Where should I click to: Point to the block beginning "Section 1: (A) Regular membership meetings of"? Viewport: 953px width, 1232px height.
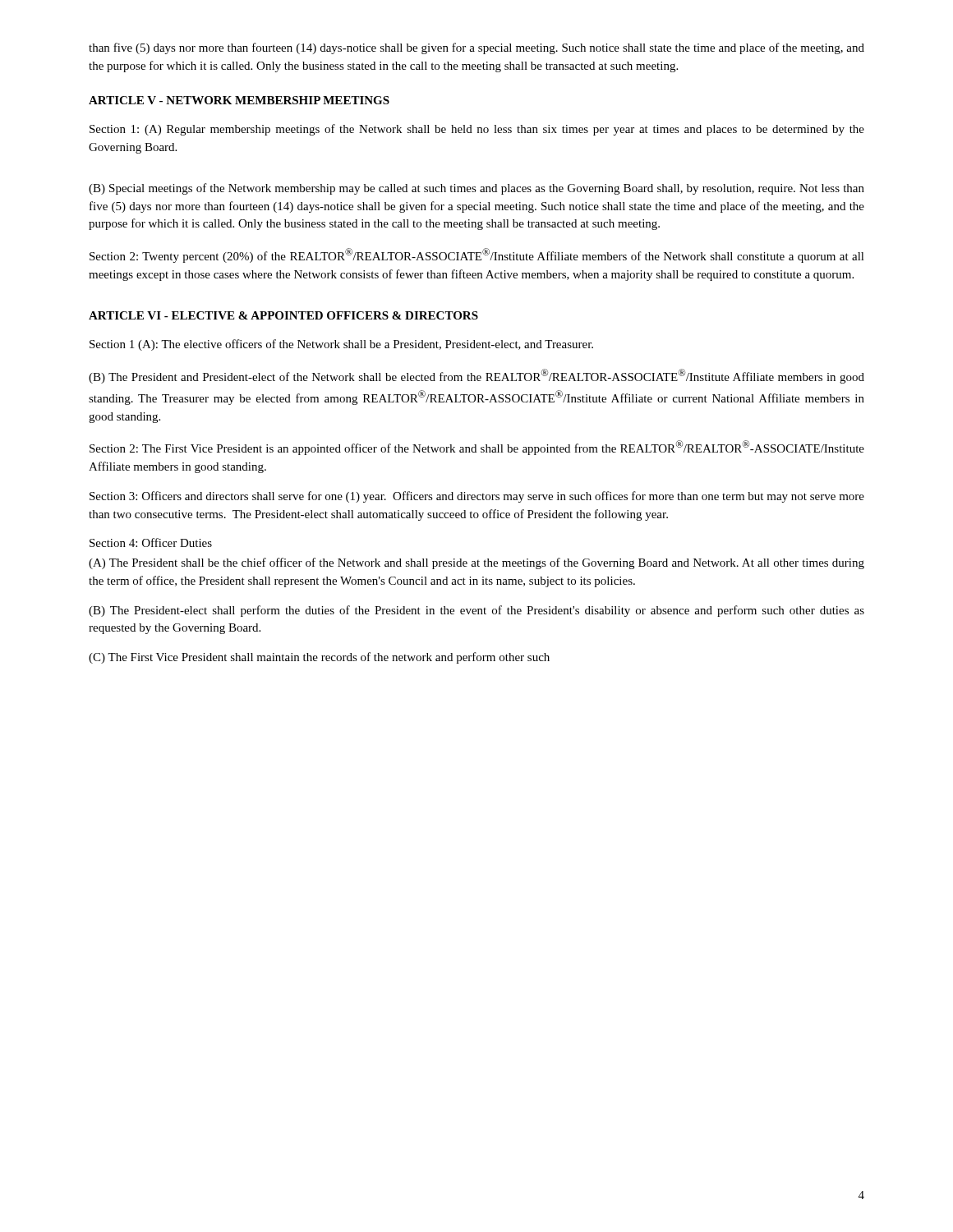476,138
